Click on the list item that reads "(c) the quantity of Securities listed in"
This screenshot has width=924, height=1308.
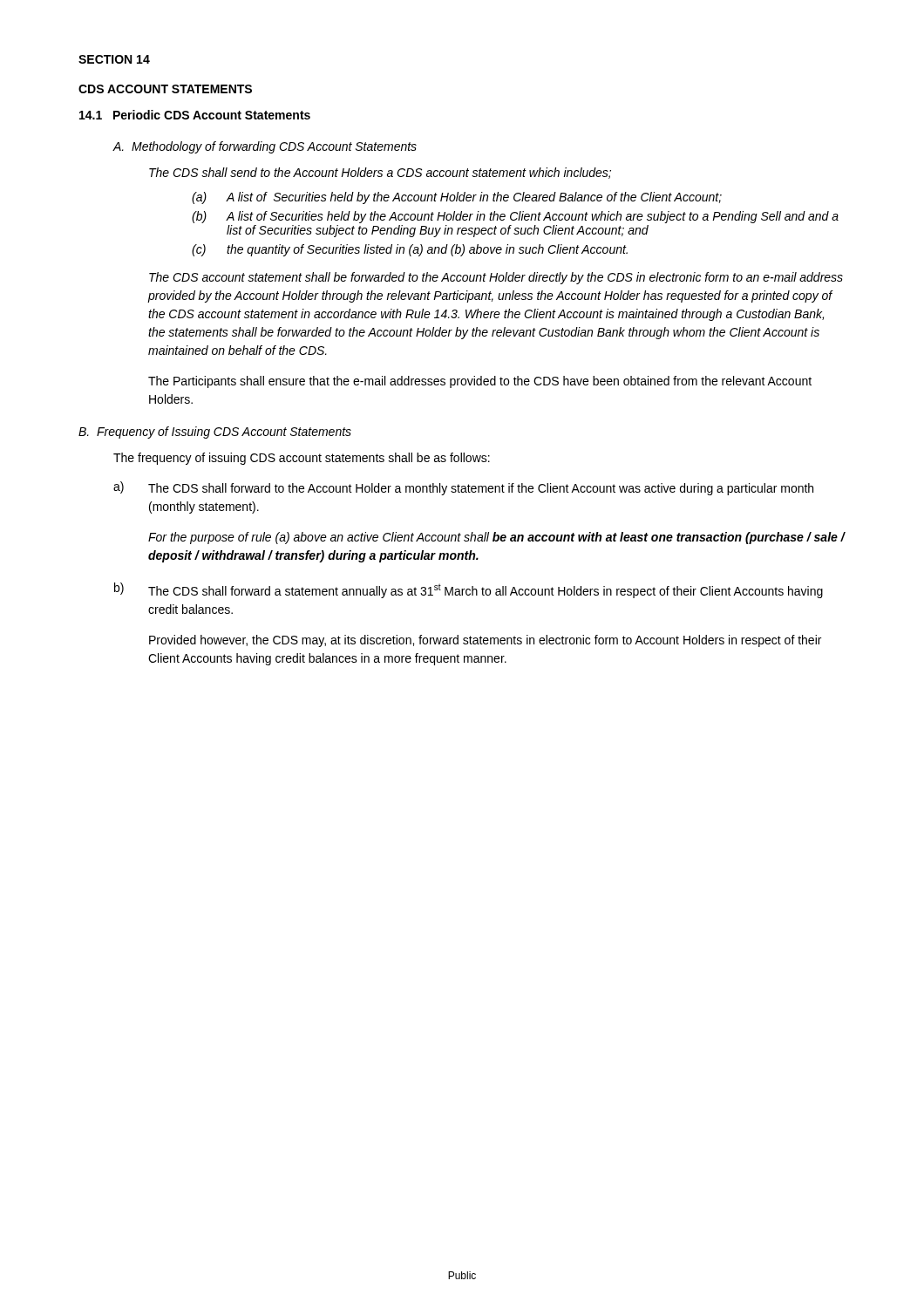[519, 249]
